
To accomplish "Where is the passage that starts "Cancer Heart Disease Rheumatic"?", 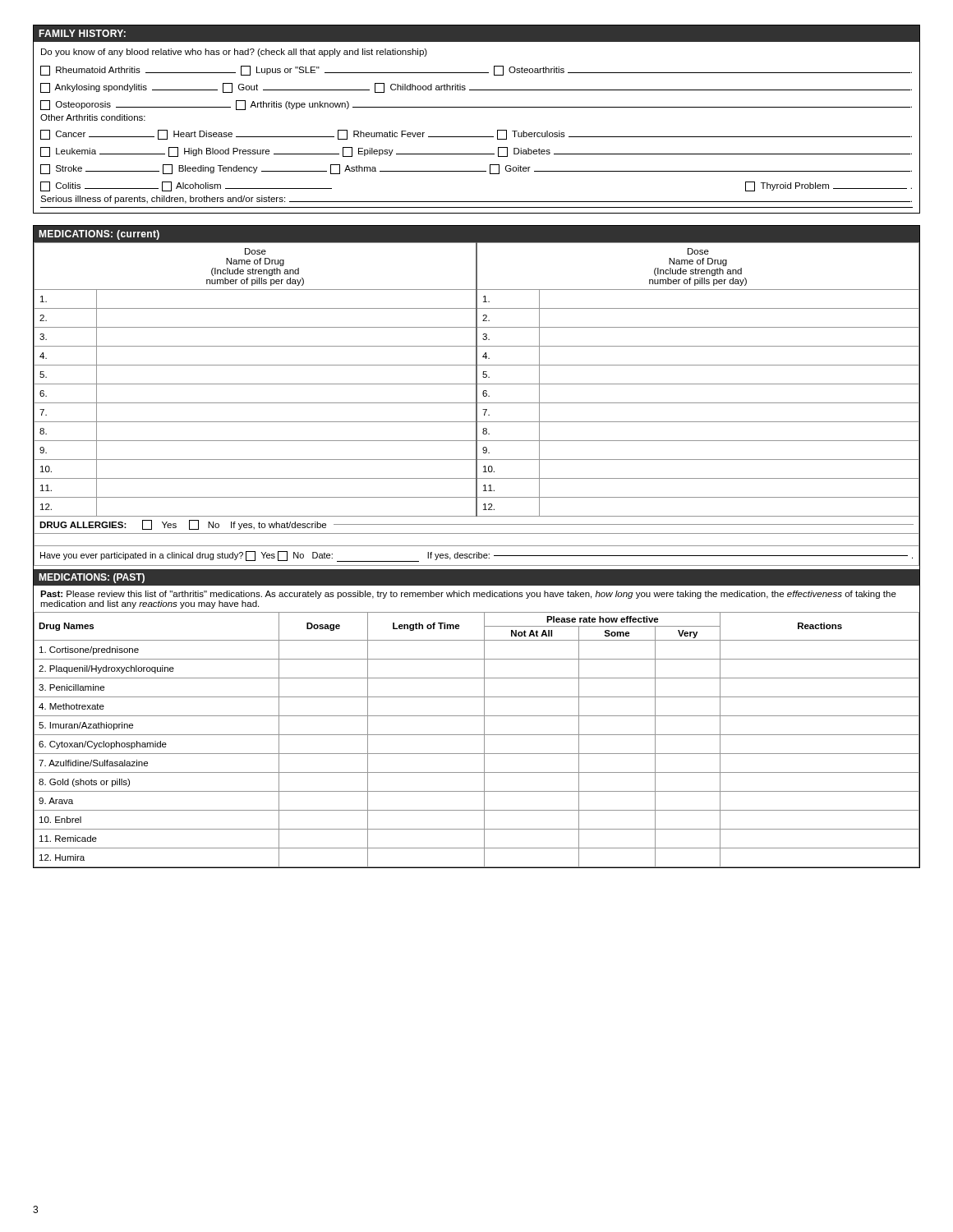I will point(476,132).
